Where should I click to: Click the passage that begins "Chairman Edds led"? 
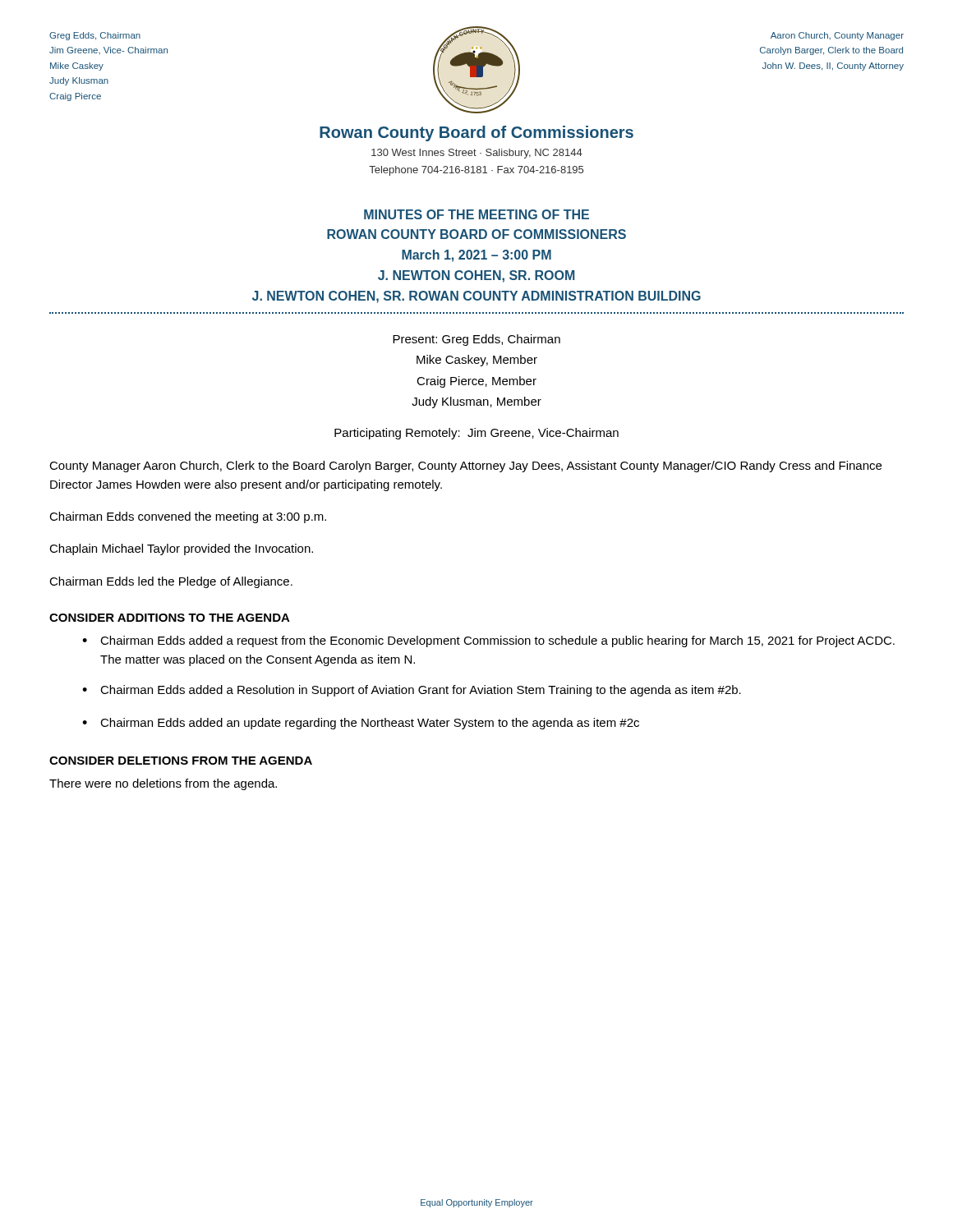tap(171, 581)
